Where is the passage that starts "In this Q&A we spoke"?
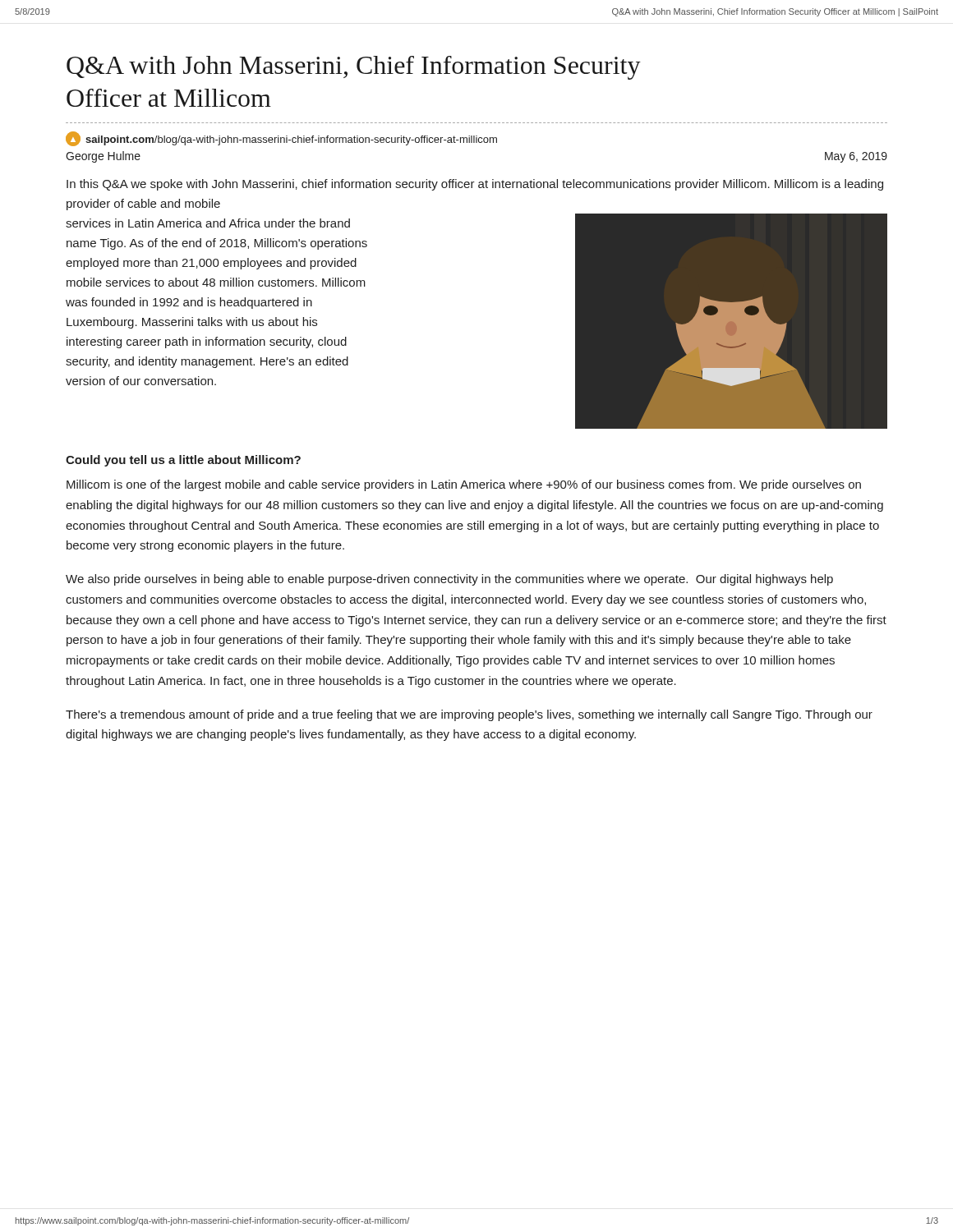The width and height of the screenshot is (953, 1232). tap(475, 193)
